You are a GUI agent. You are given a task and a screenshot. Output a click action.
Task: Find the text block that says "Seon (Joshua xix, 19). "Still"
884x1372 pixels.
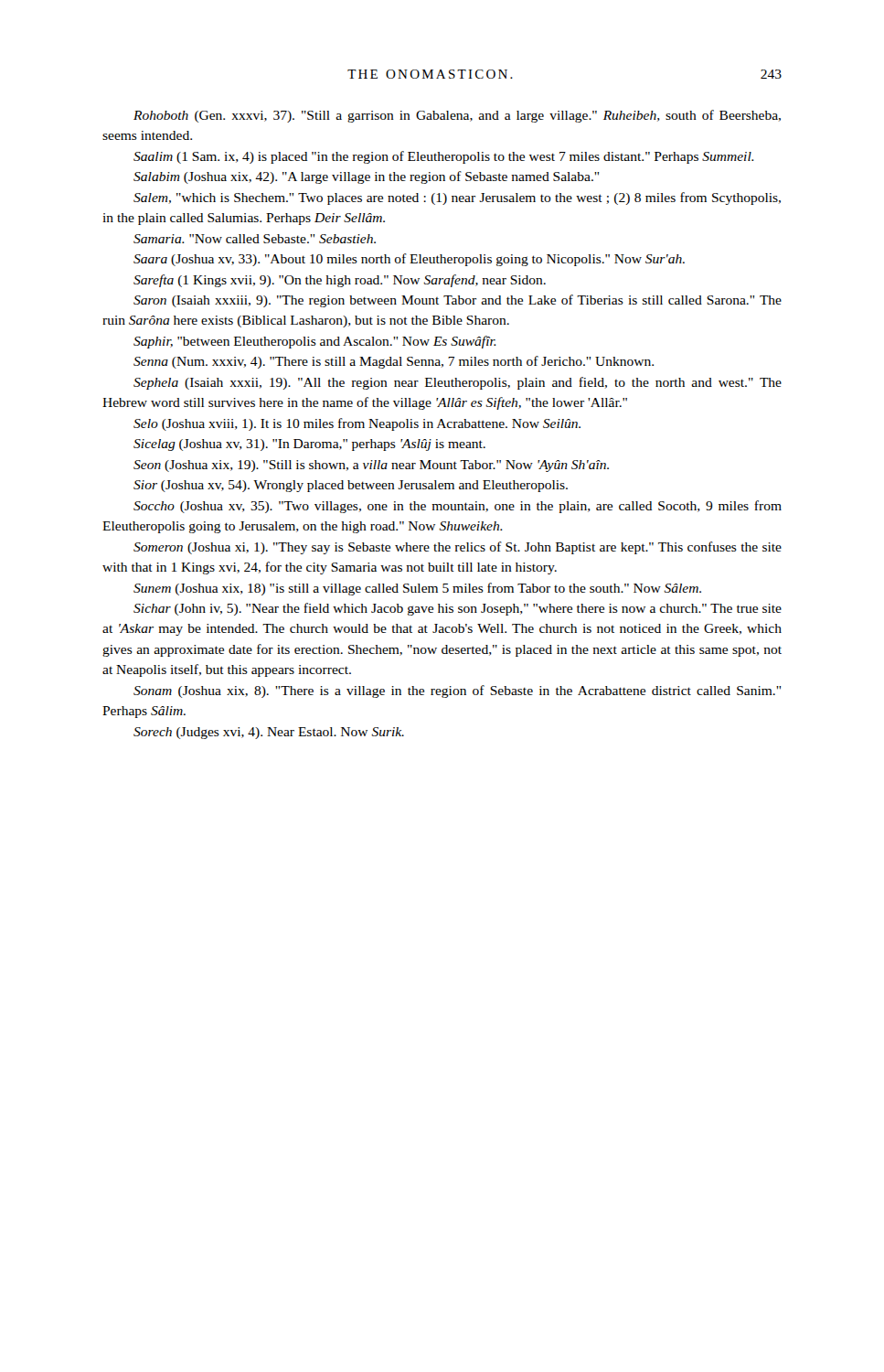372,464
